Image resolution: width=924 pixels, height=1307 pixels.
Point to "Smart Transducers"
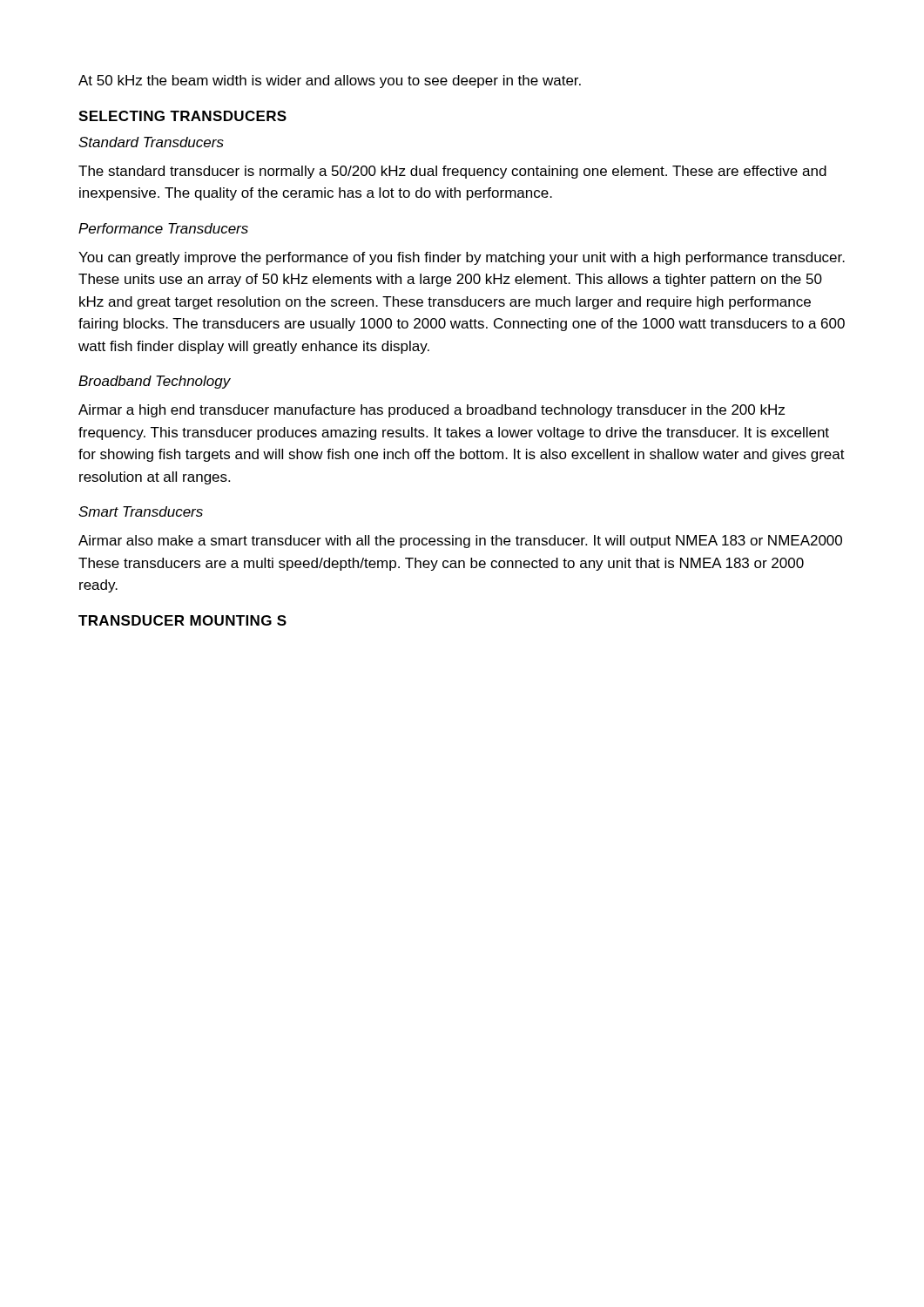coord(141,512)
